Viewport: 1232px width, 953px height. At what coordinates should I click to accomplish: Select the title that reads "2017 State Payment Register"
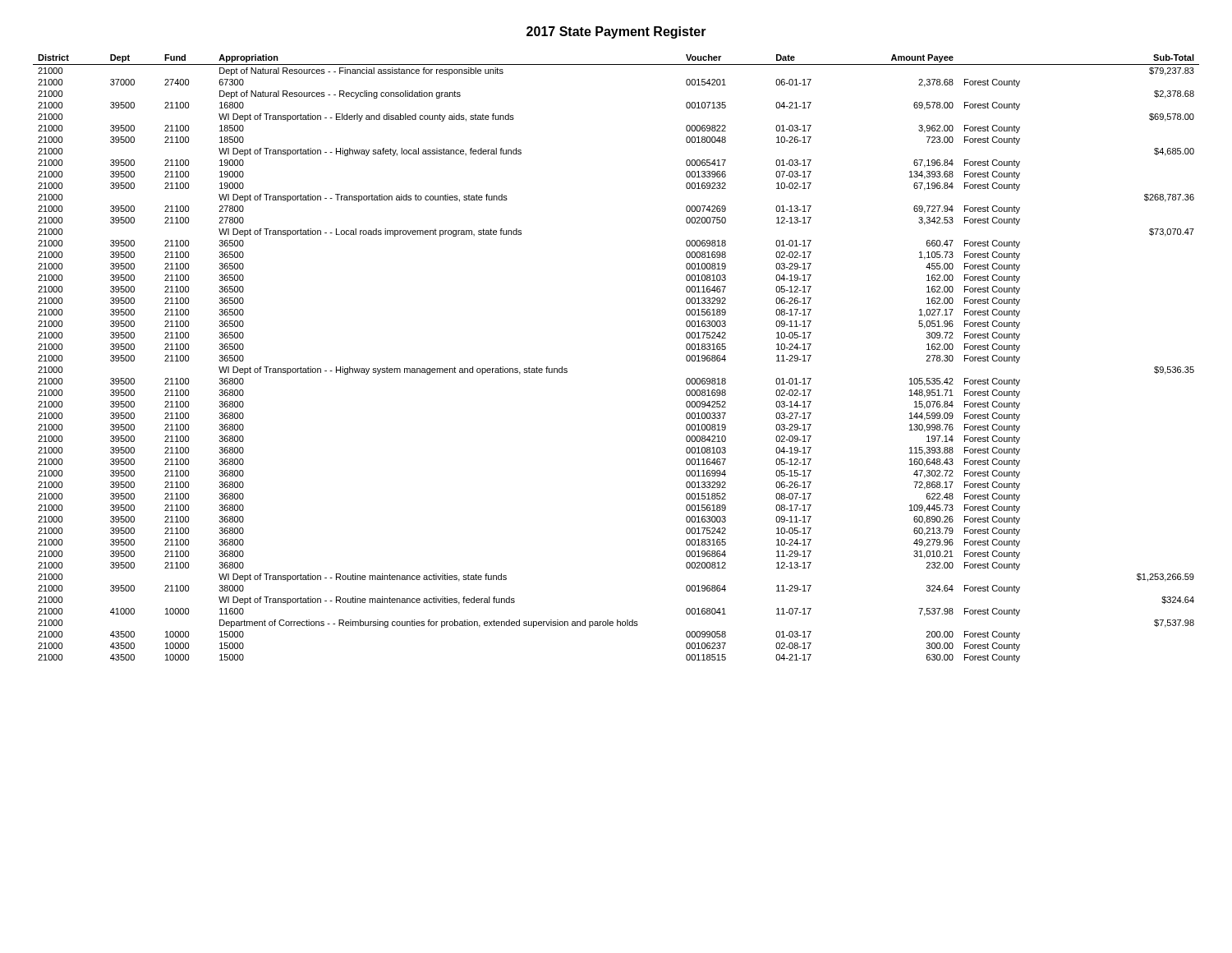(x=616, y=32)
